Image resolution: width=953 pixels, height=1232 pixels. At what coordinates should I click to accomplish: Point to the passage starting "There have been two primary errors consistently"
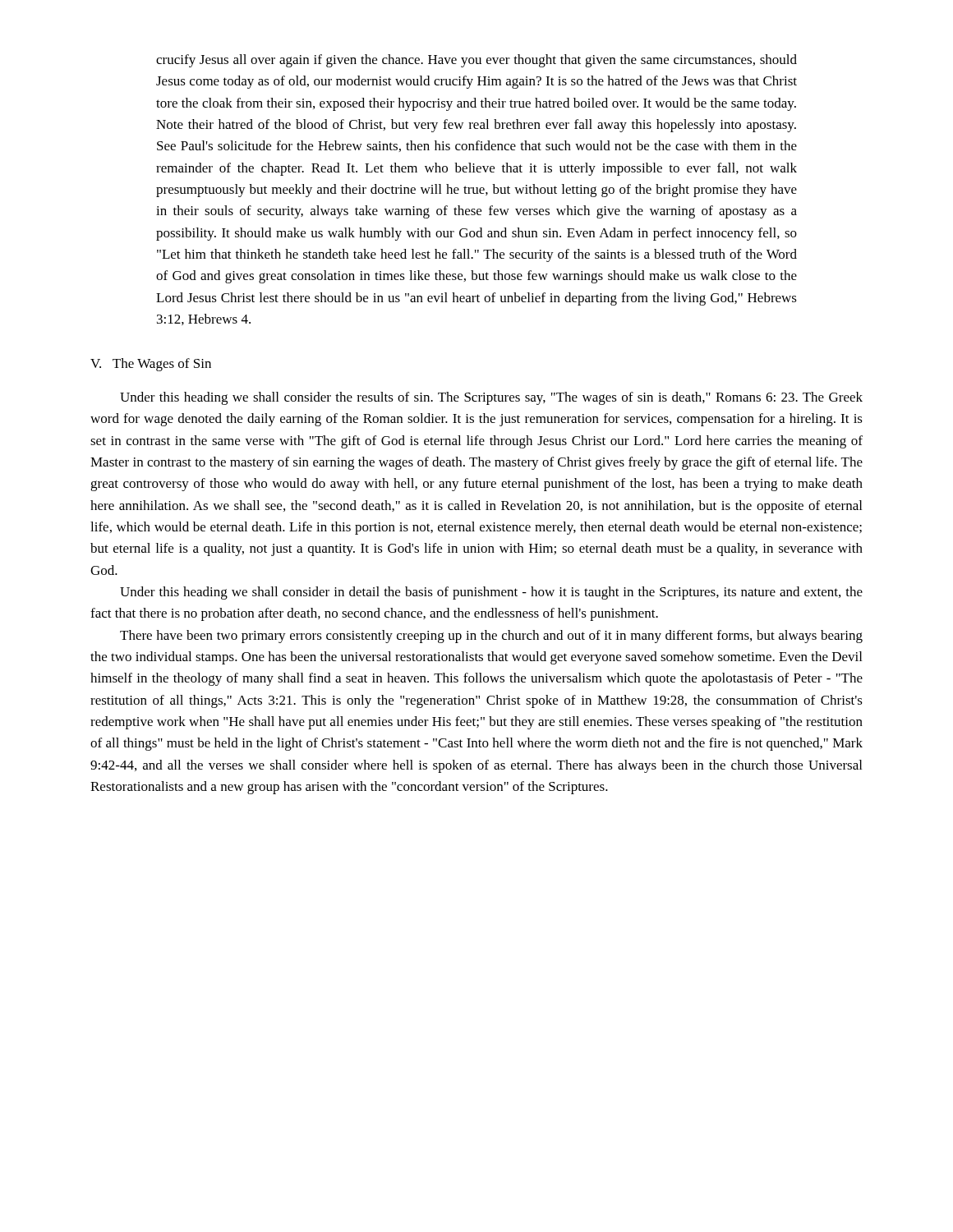(476, 711)
